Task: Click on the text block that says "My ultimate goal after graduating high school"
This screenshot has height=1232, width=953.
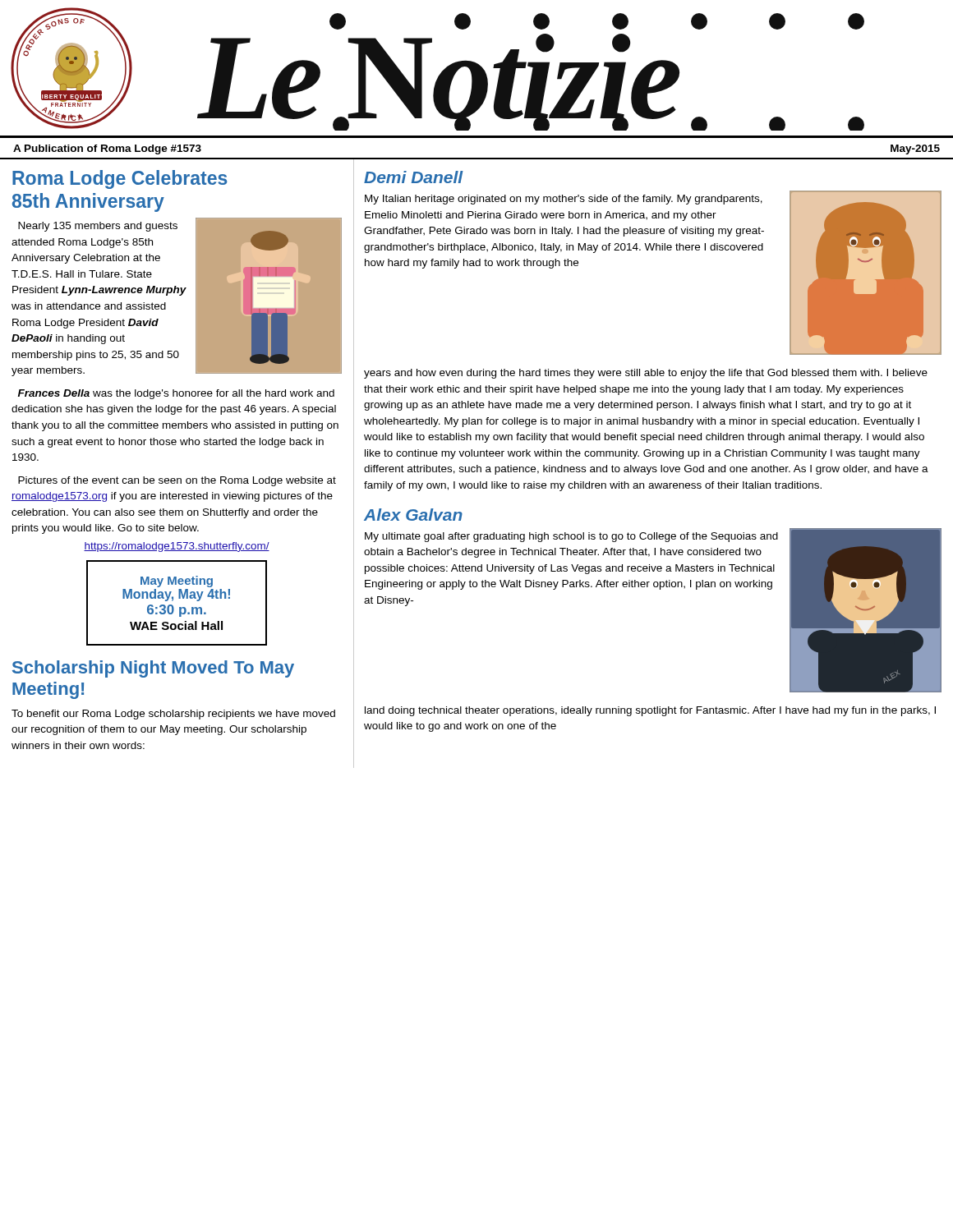Action: click(571, 568)
